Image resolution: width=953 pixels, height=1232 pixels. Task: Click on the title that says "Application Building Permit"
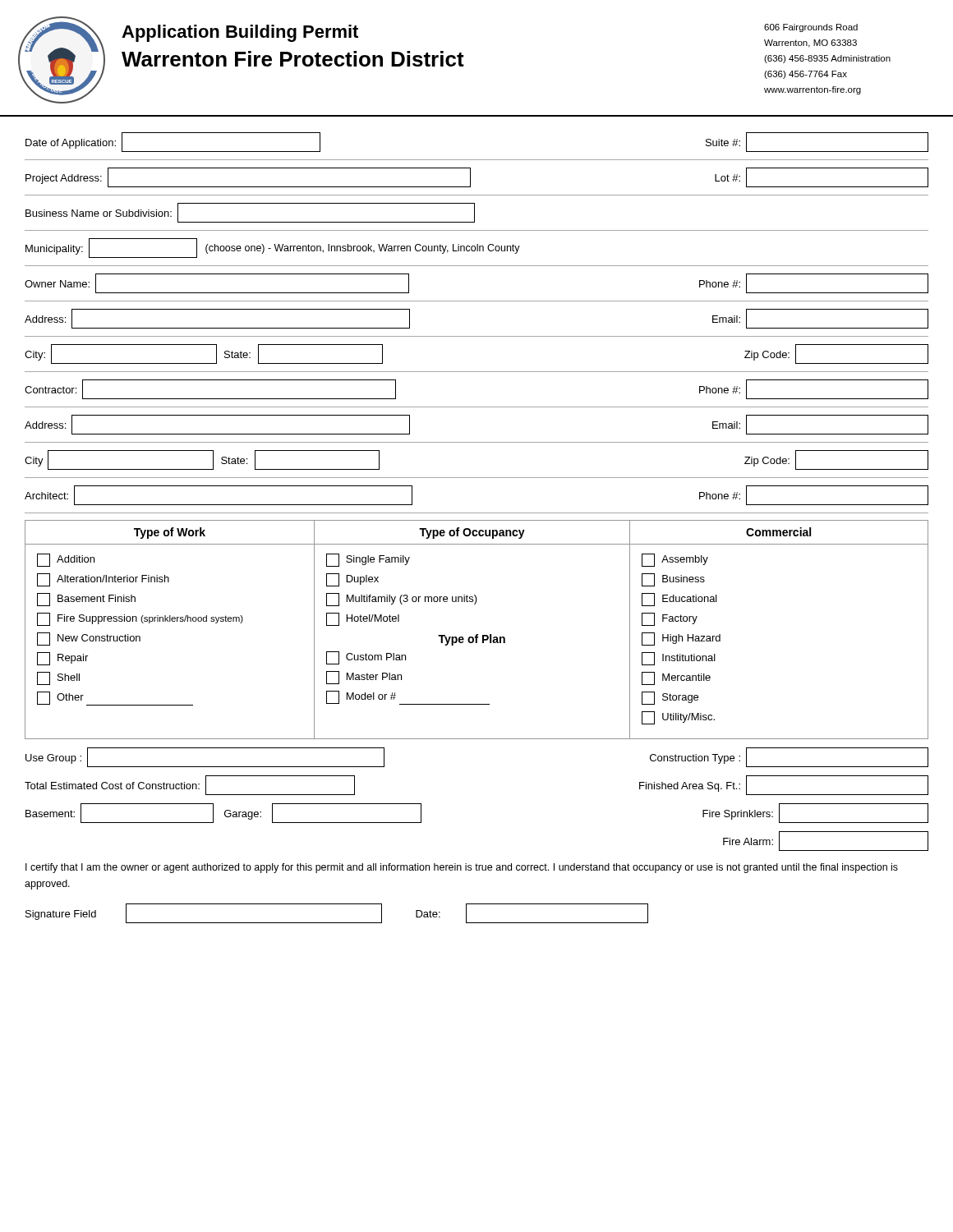pyautogui.click(x=240, y=32)
